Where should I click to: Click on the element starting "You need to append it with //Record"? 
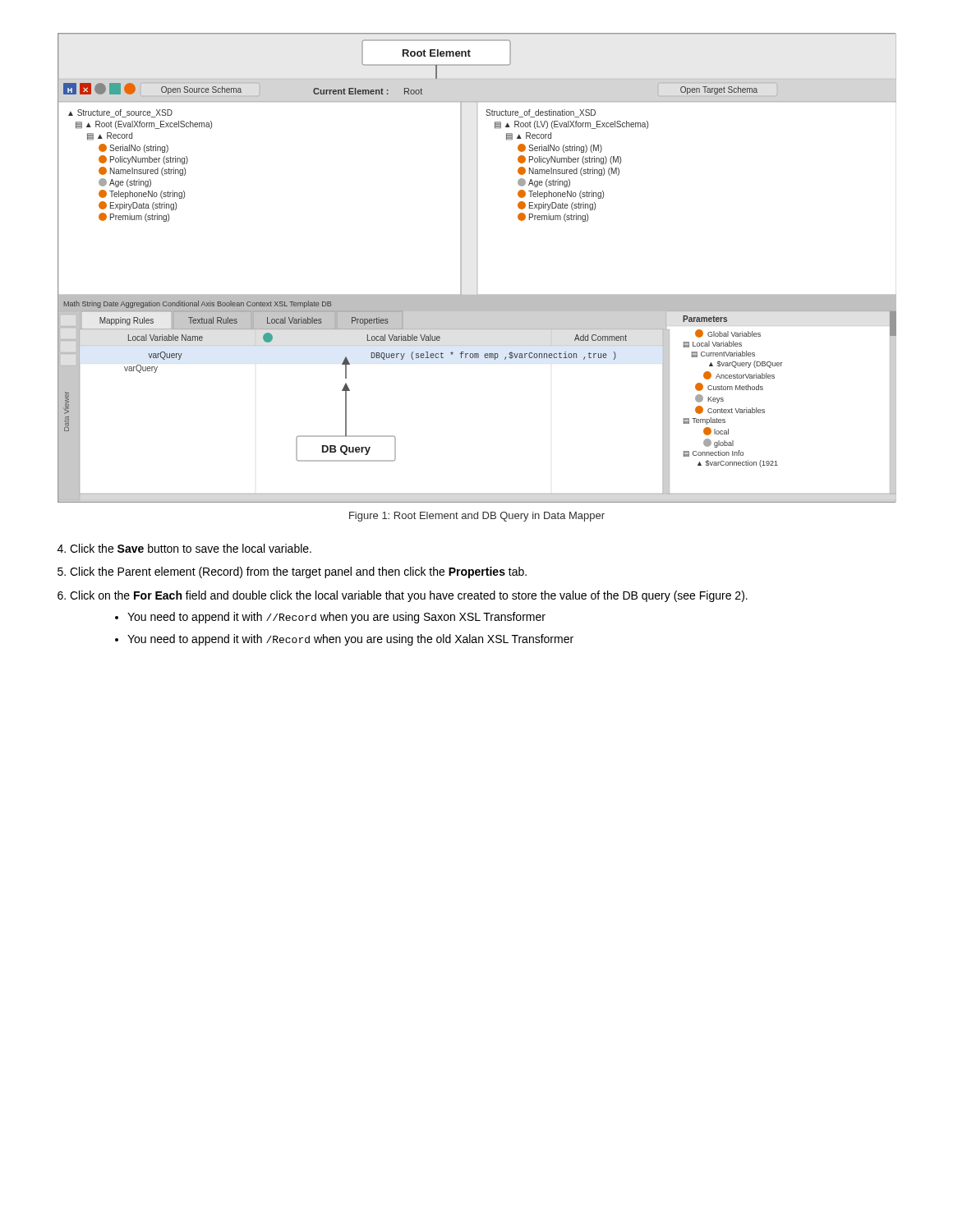tap(336, 617)
